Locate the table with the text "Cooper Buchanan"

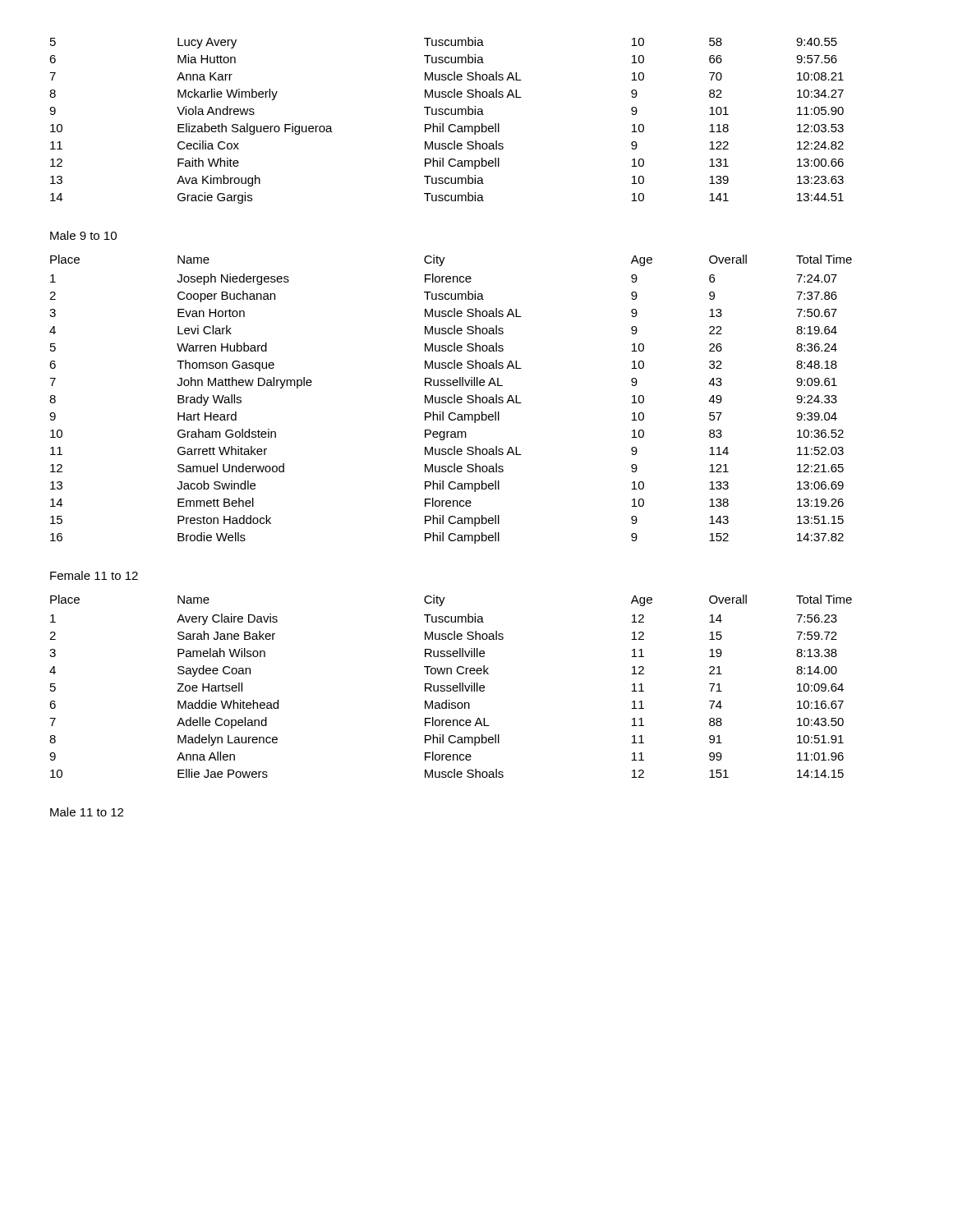pos(476,398)
